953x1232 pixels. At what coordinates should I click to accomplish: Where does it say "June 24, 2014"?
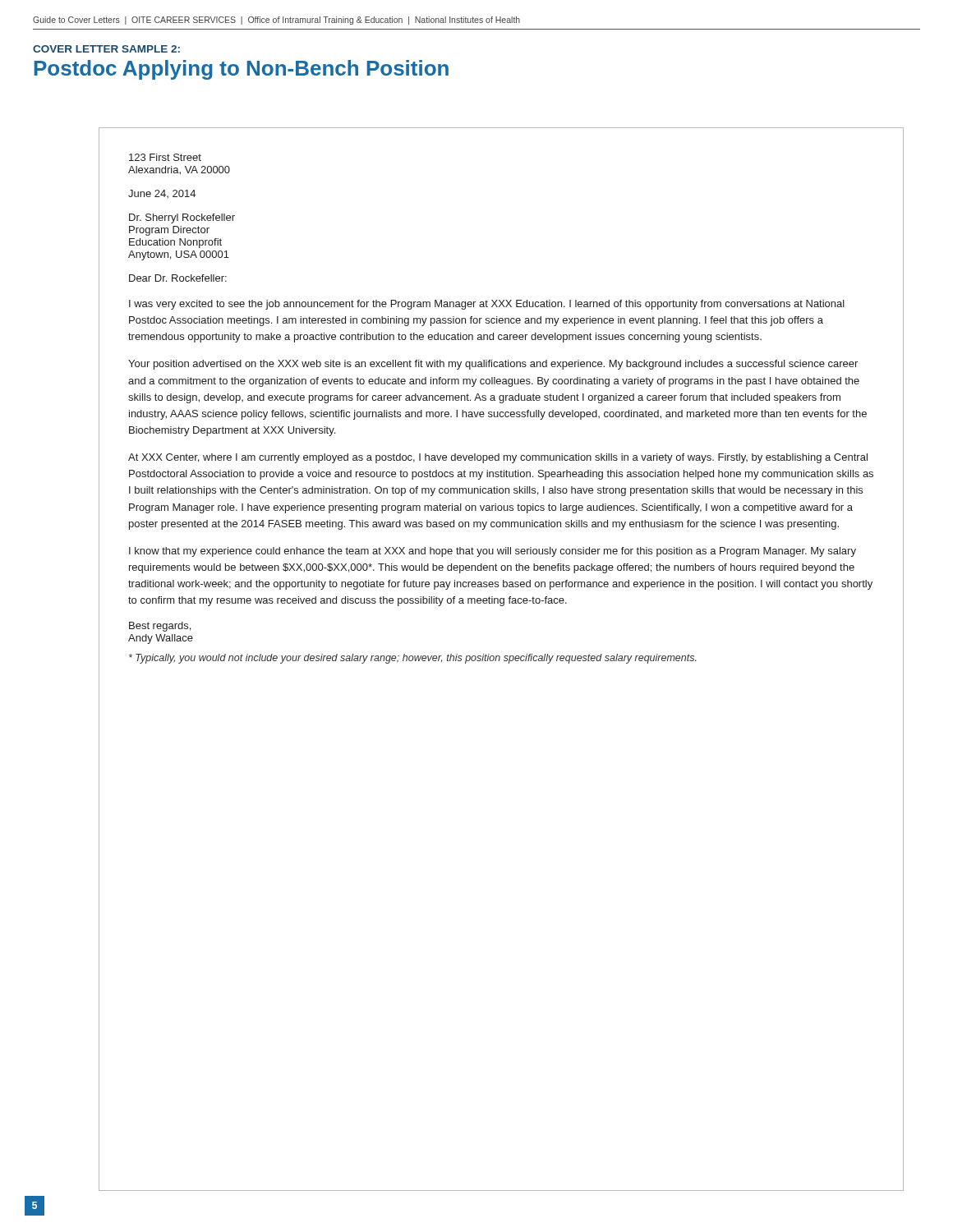[x=162, y=193]
